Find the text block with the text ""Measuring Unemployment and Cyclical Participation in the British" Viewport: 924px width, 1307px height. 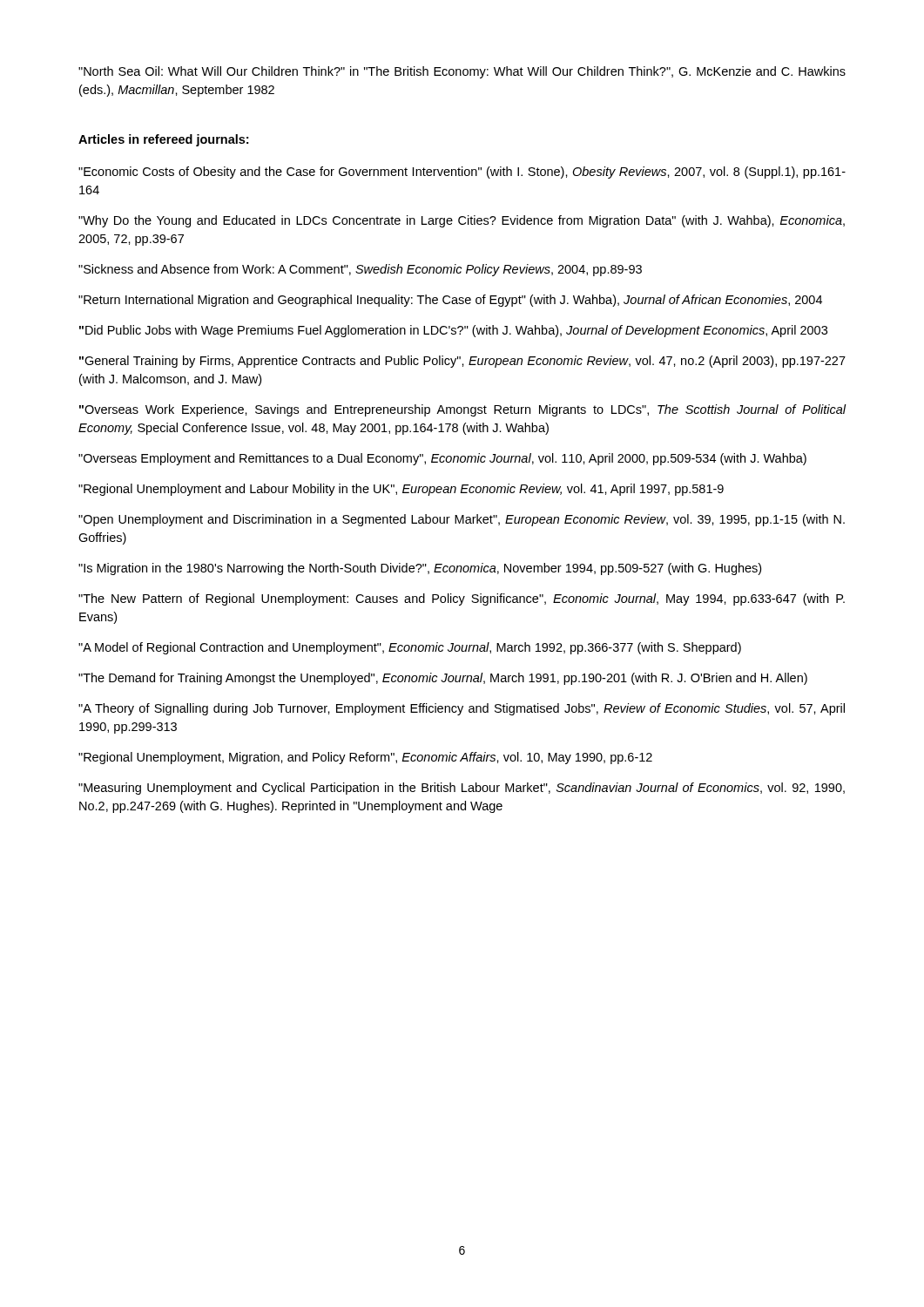coord(462,797)
